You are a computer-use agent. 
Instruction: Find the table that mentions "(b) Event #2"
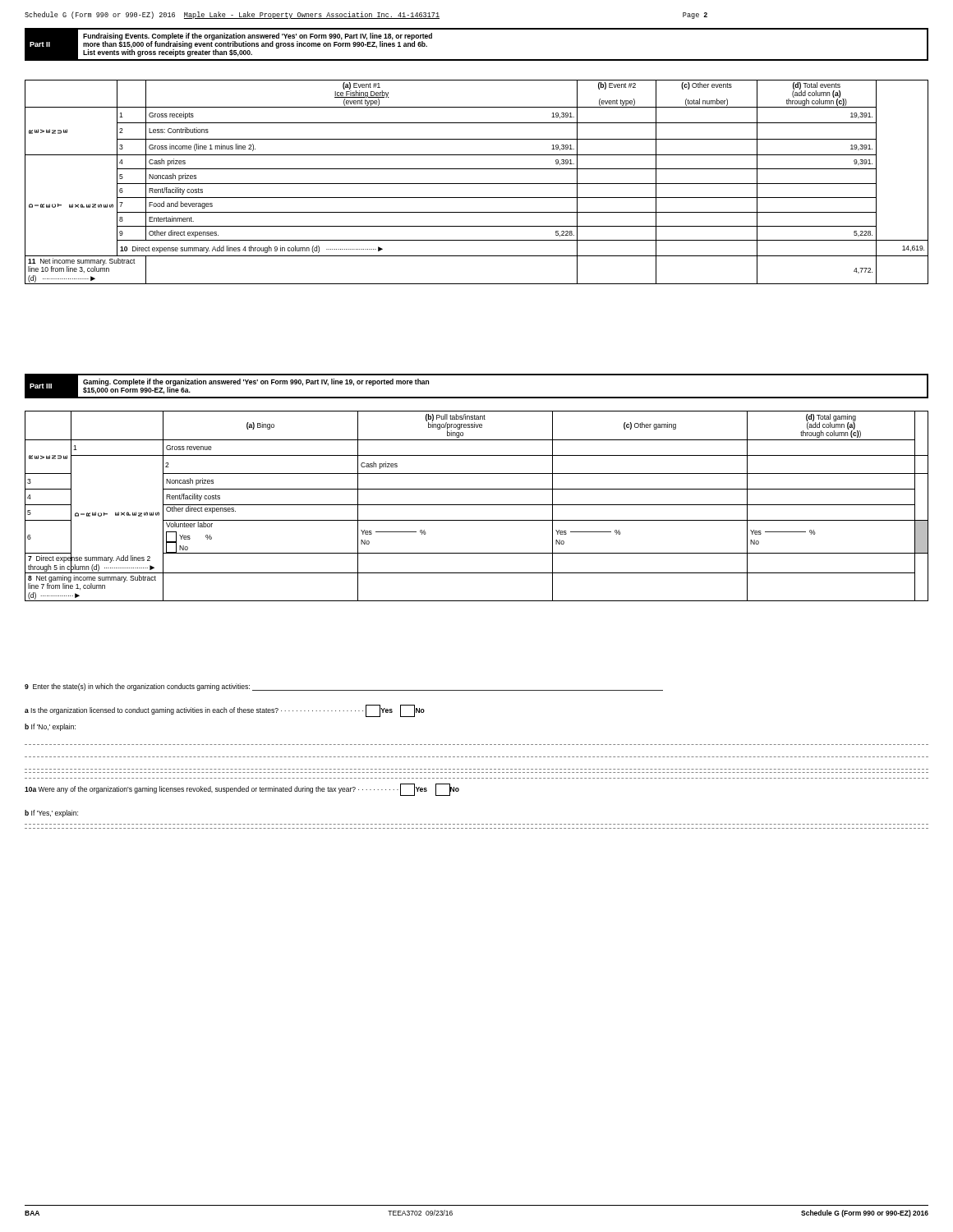(x=476, y=182)
